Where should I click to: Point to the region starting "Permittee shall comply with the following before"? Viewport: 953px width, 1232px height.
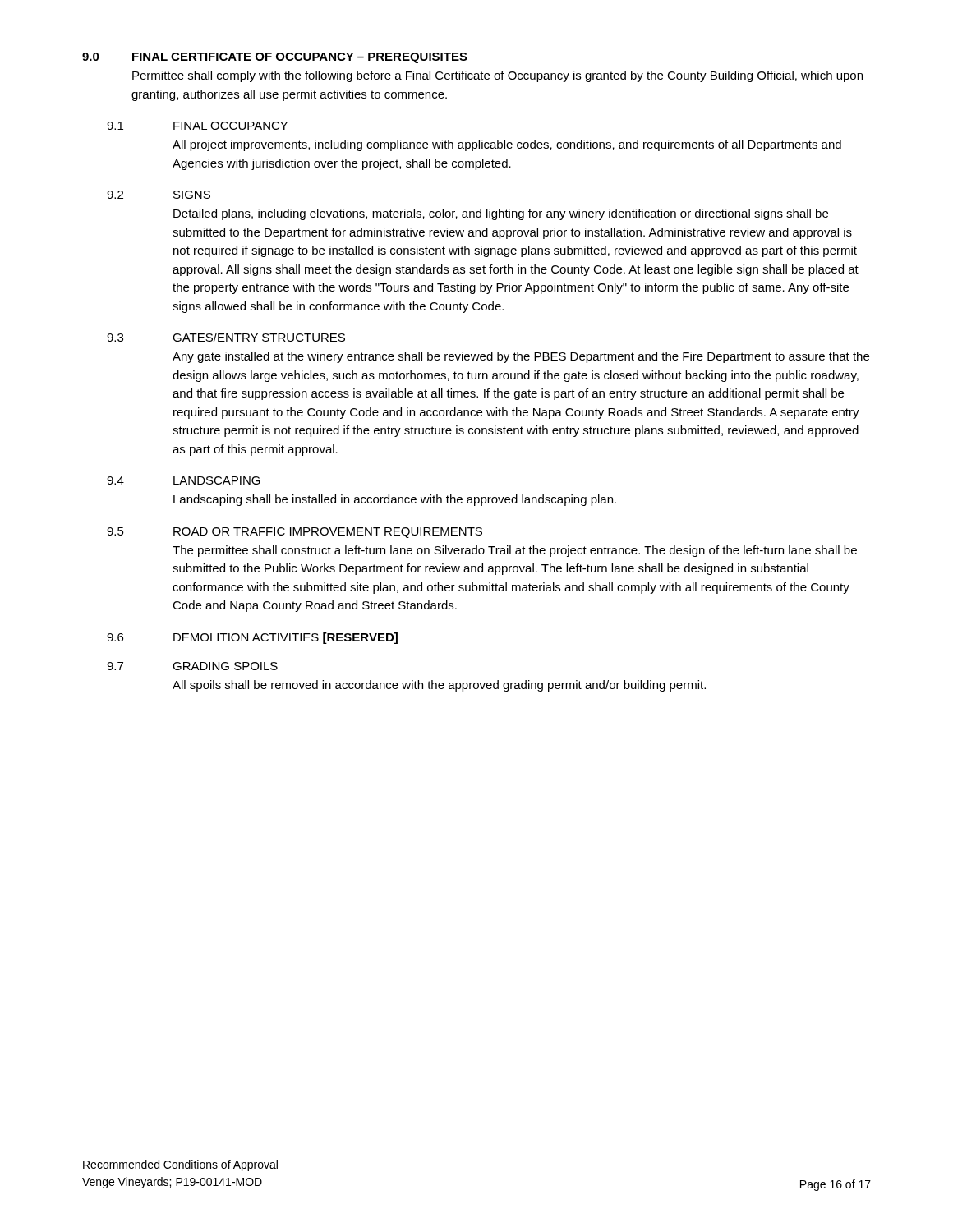pyautogui.click(x=497, y=84)
